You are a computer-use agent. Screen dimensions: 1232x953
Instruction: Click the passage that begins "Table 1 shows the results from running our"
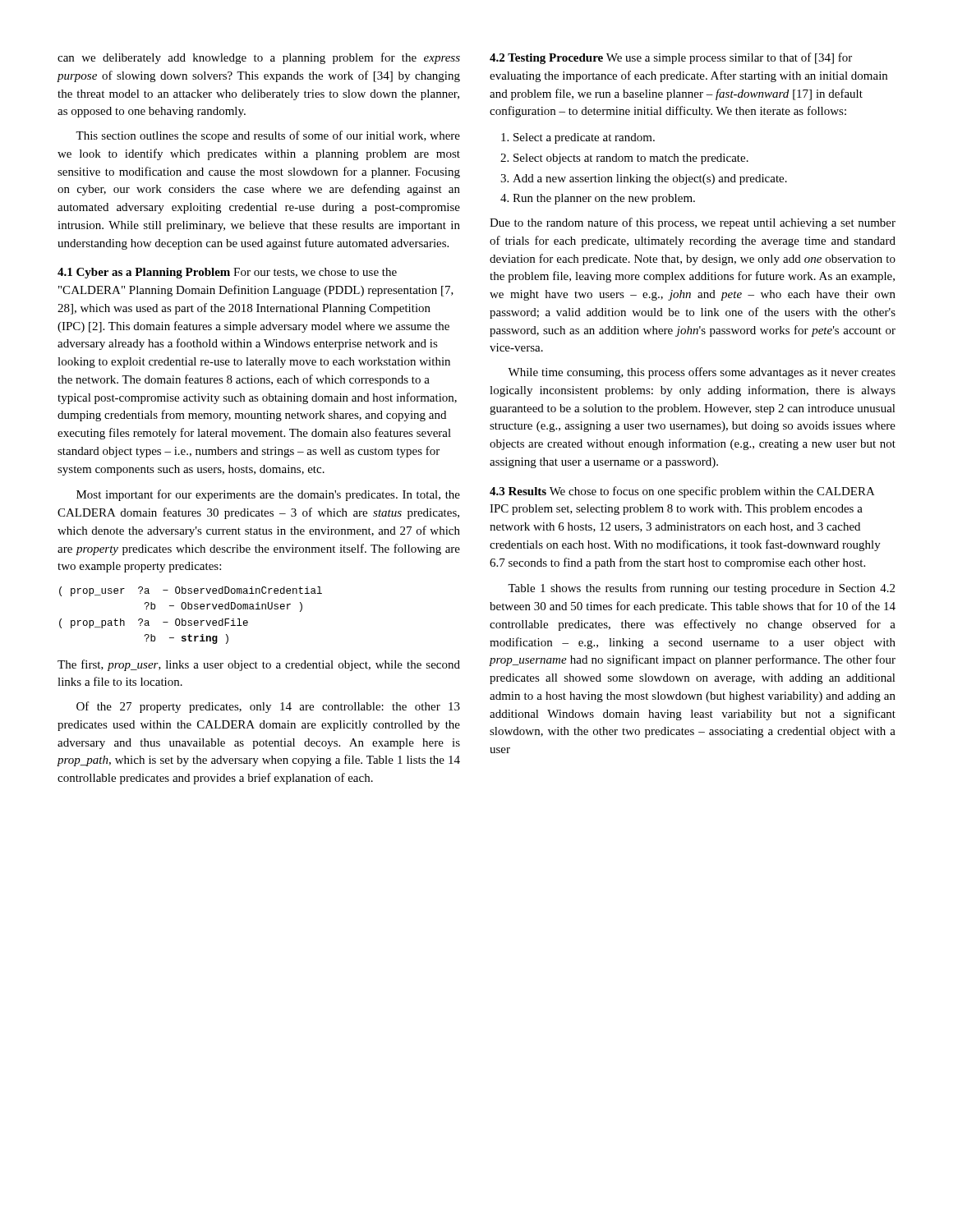[693, 669]
